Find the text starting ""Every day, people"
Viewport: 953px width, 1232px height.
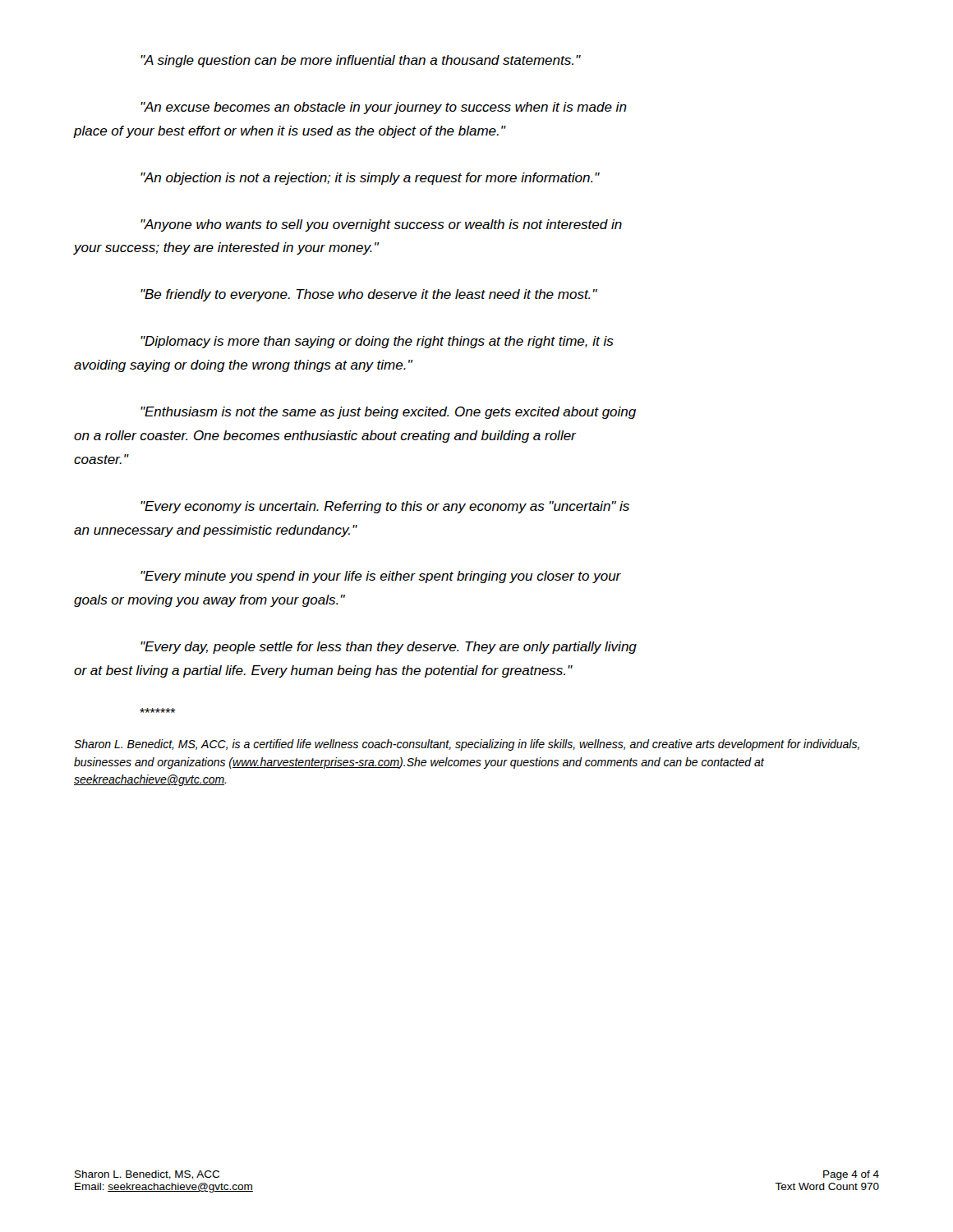476,660
